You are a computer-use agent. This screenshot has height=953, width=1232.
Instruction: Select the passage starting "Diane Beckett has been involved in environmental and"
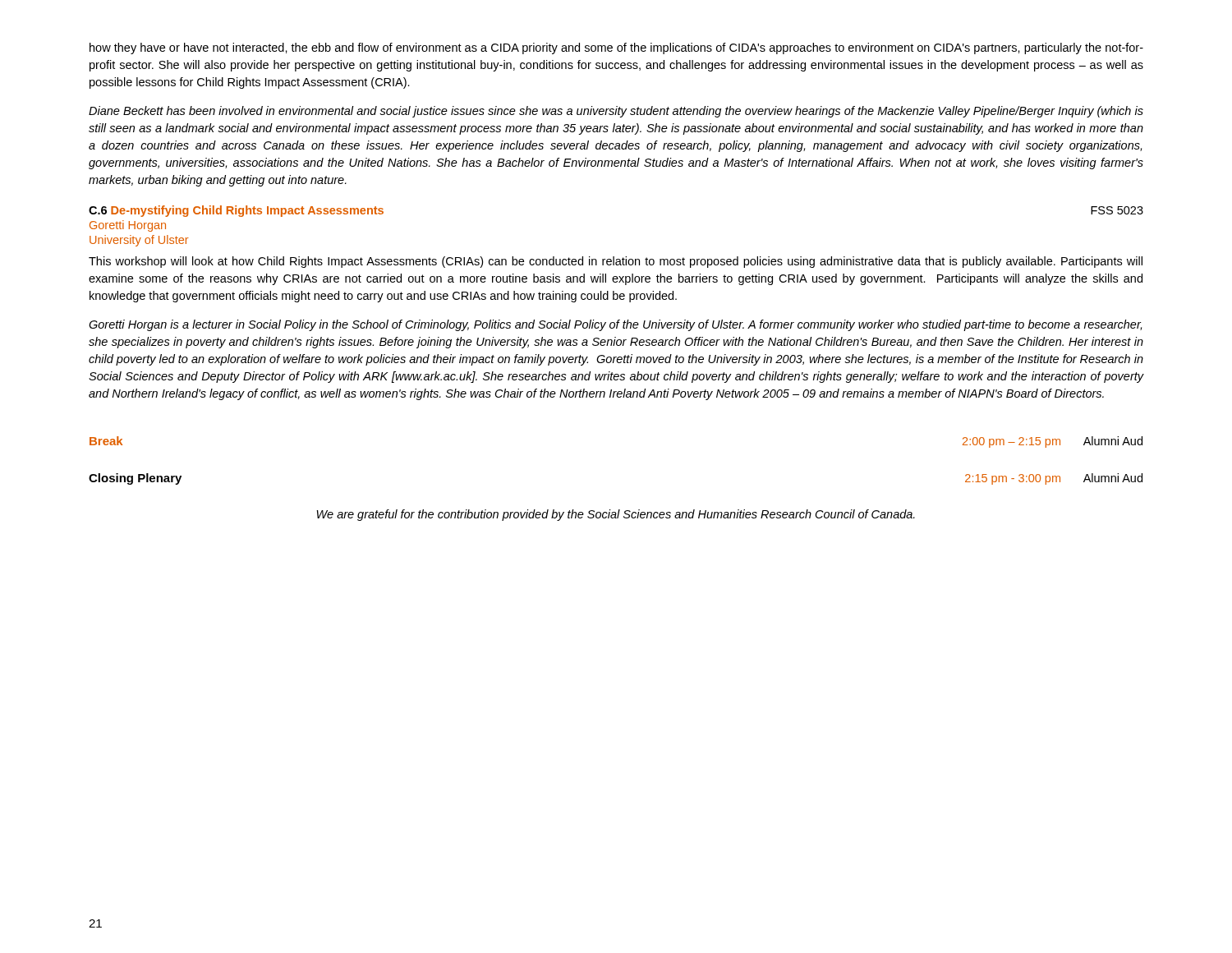616,145
